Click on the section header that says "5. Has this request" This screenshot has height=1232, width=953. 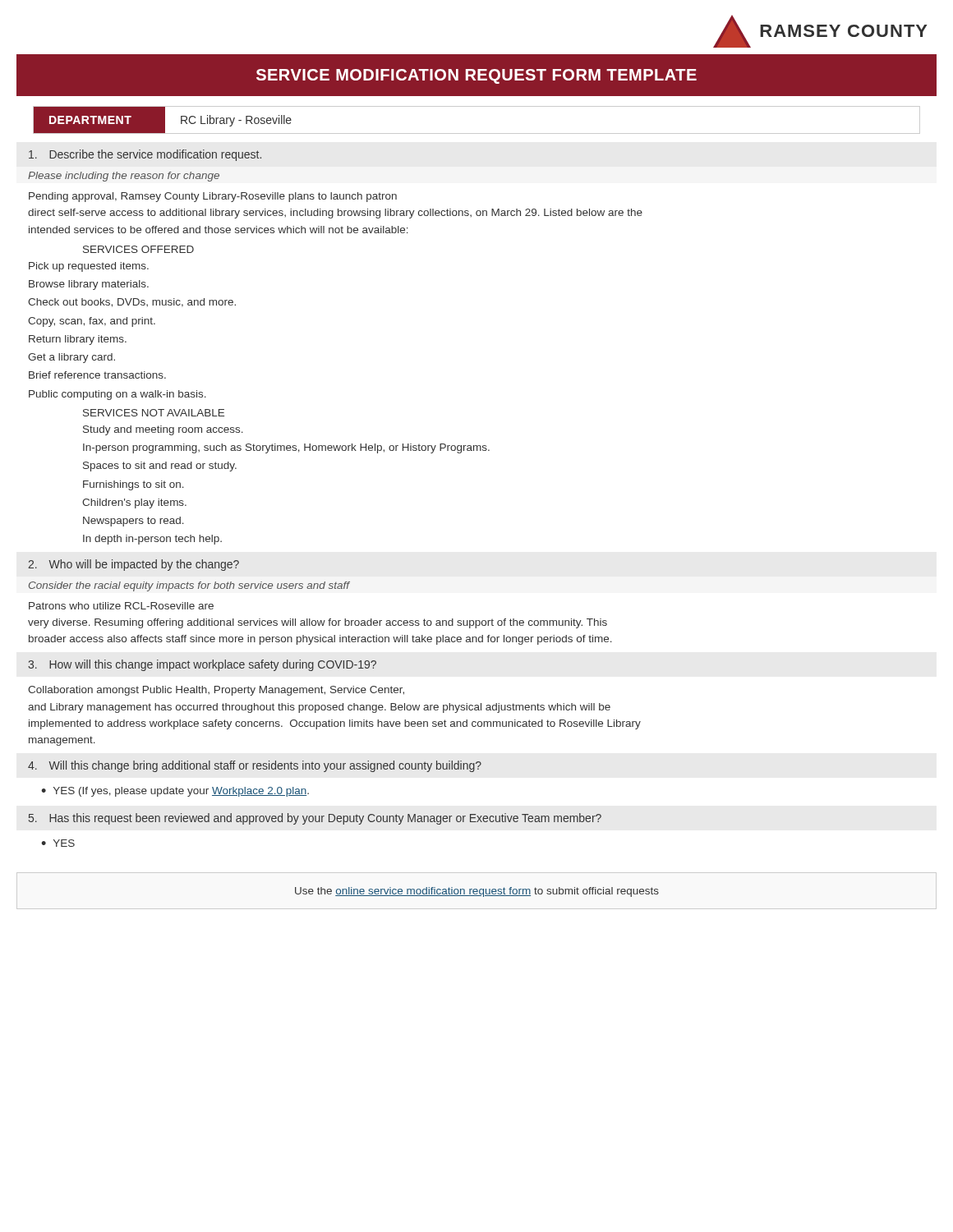315,818
